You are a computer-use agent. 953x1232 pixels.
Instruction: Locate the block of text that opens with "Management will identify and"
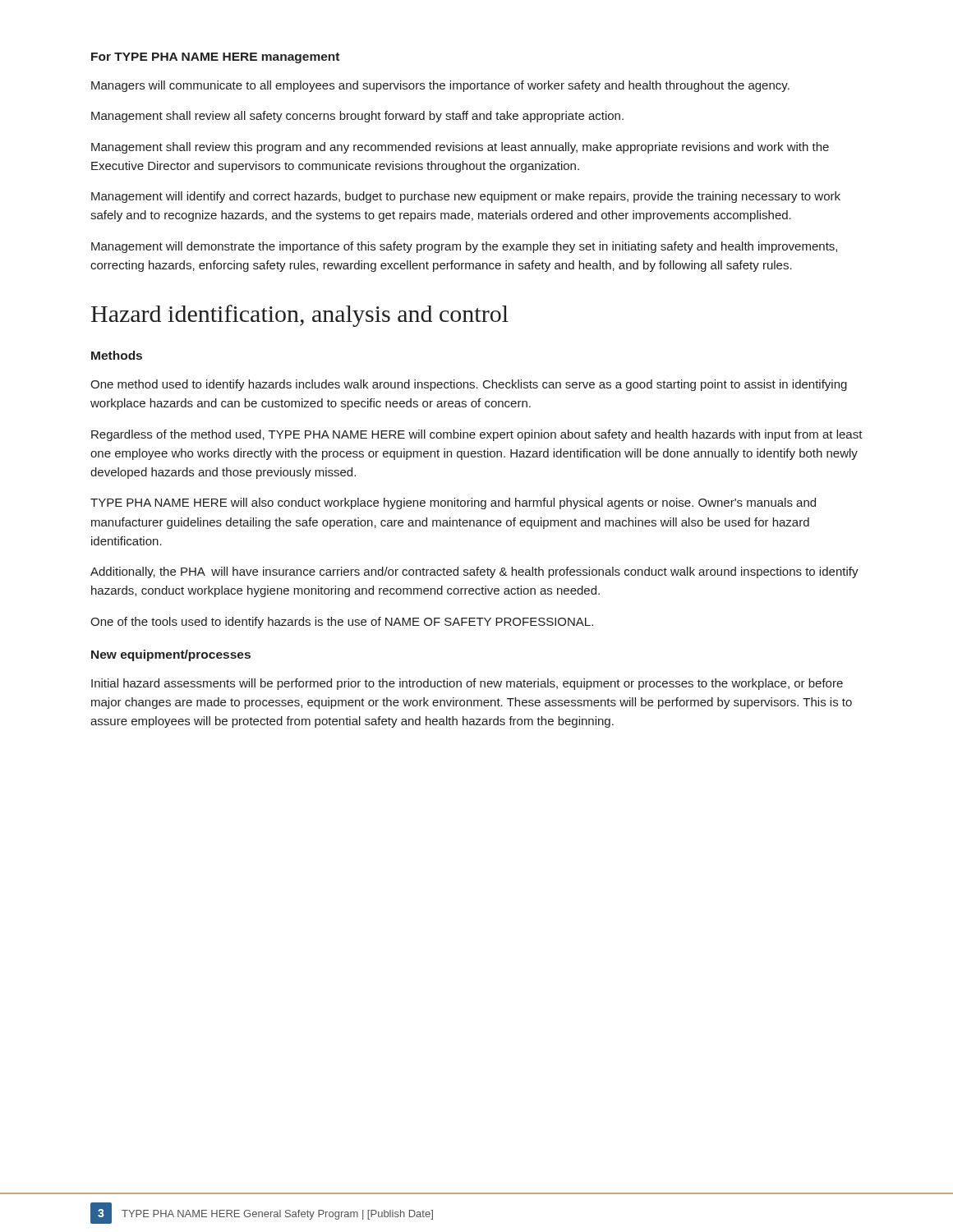point(465,205)
